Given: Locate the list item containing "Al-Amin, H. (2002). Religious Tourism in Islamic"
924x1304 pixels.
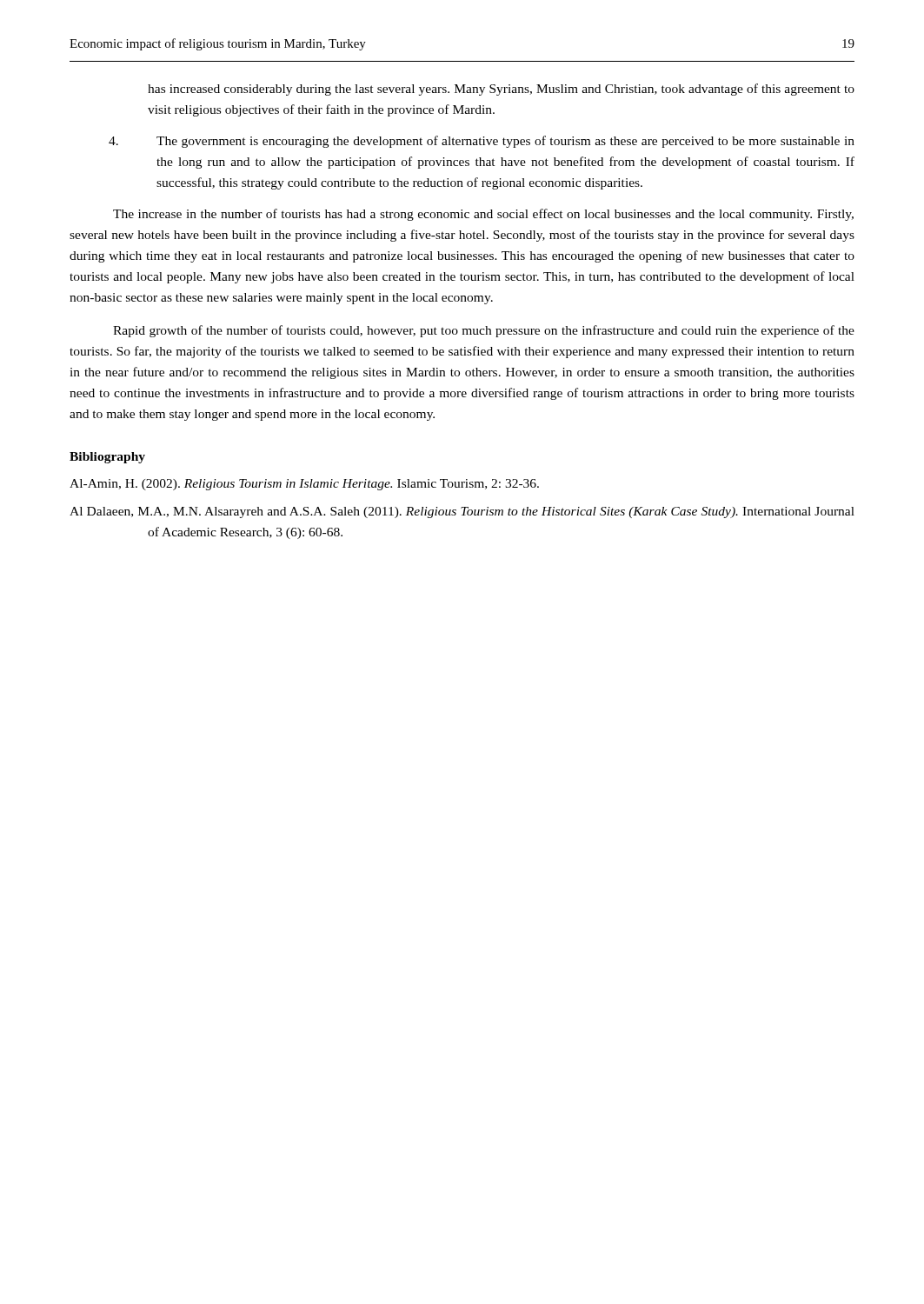Looking at the screenshot, I should point(462,484).
